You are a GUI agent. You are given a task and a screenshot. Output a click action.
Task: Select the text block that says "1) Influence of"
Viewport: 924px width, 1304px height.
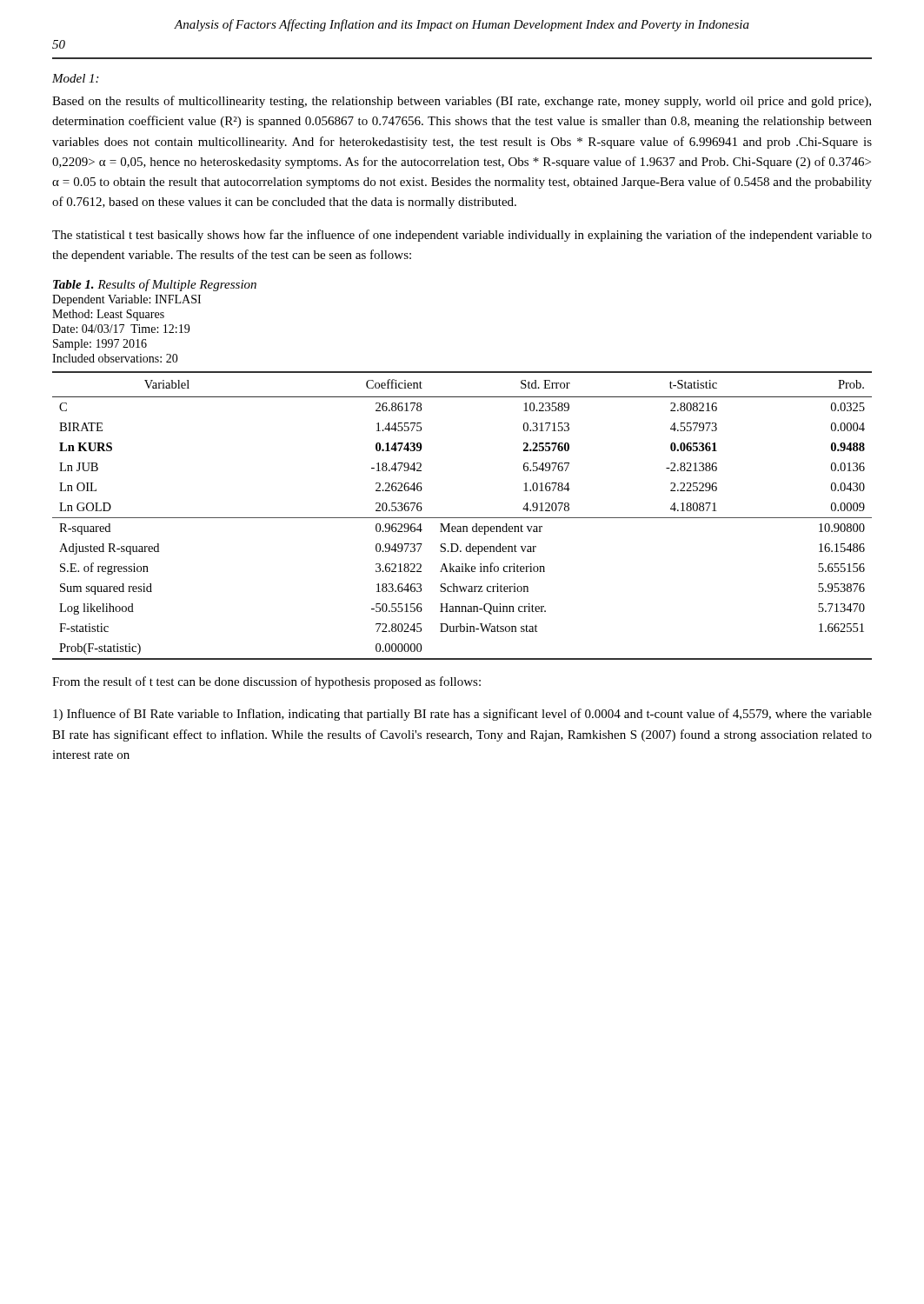pos(462,734)
